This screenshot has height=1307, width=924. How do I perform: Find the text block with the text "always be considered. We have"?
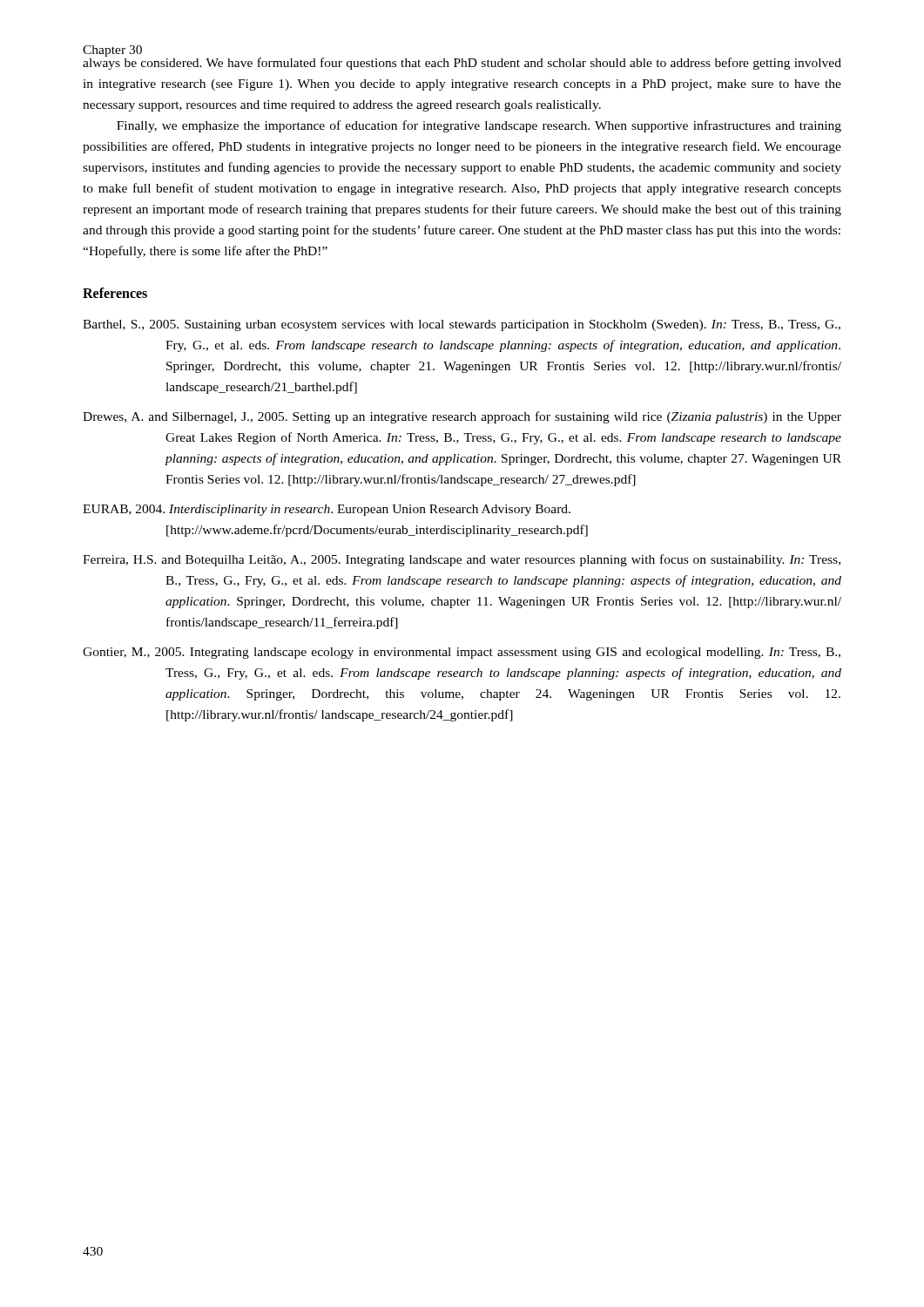coord(462,157)
